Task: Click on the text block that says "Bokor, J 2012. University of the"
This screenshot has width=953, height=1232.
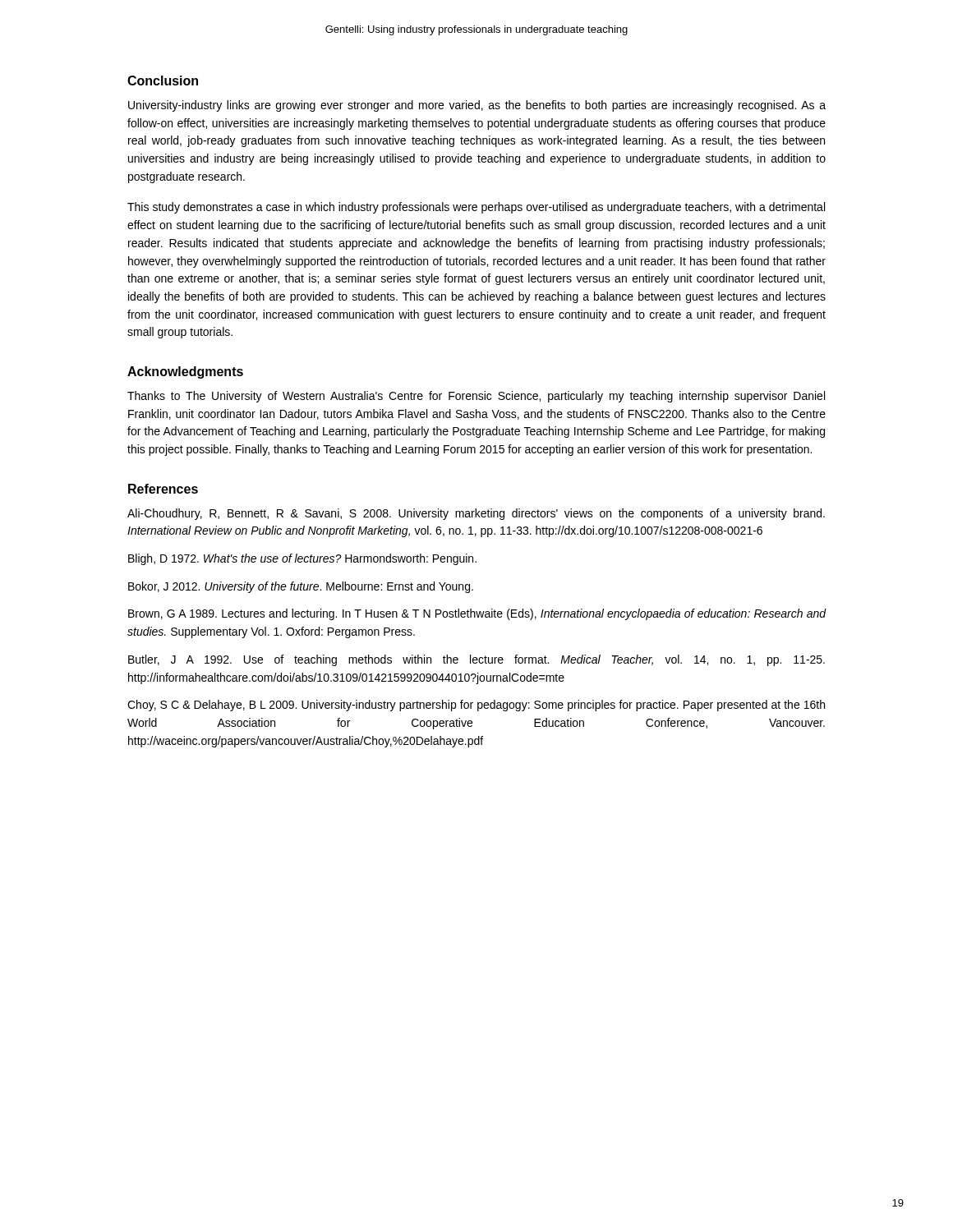Action: pyautogui.click(x=301, y=586)
